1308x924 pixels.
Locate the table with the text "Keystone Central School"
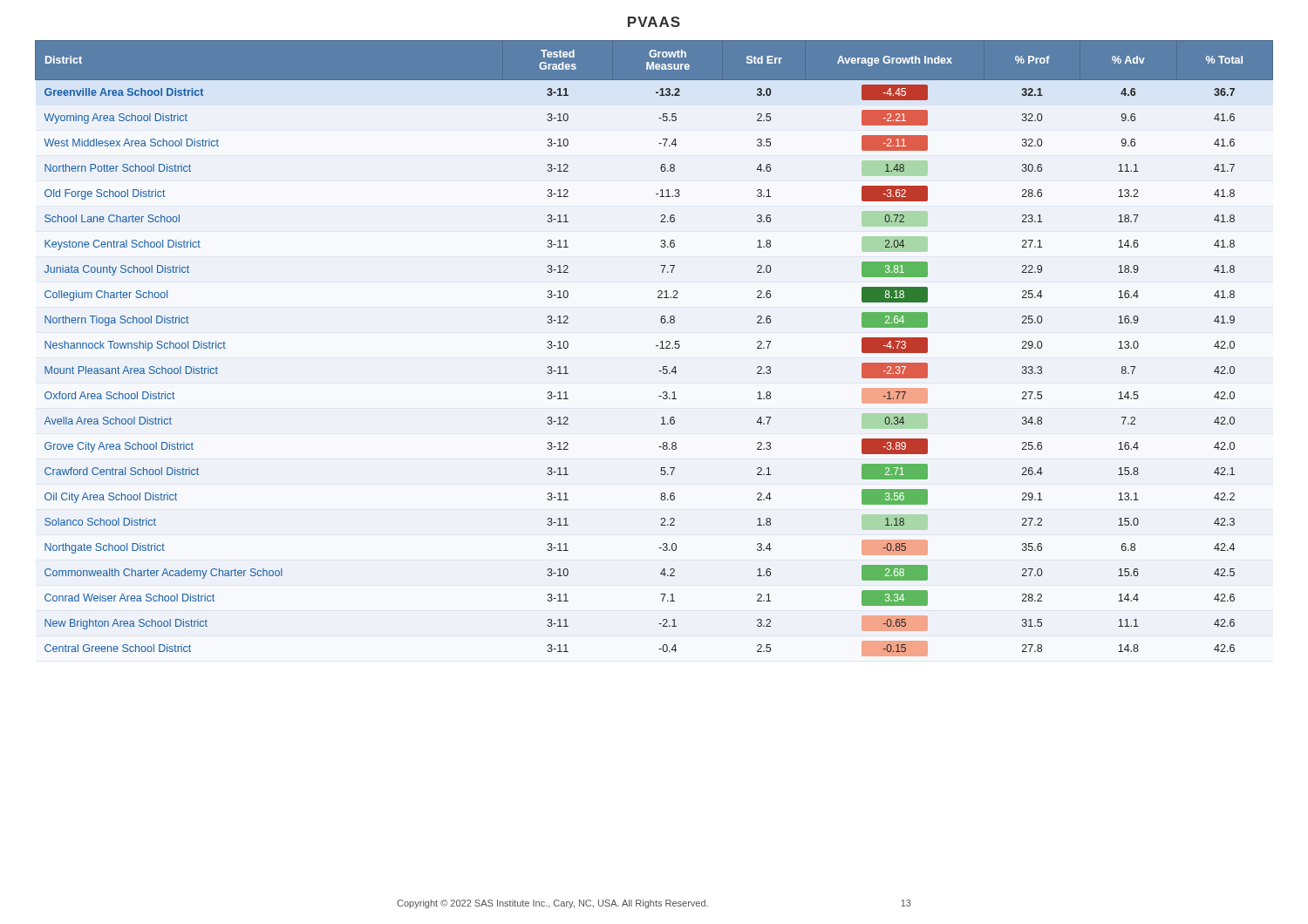[654, 351]
